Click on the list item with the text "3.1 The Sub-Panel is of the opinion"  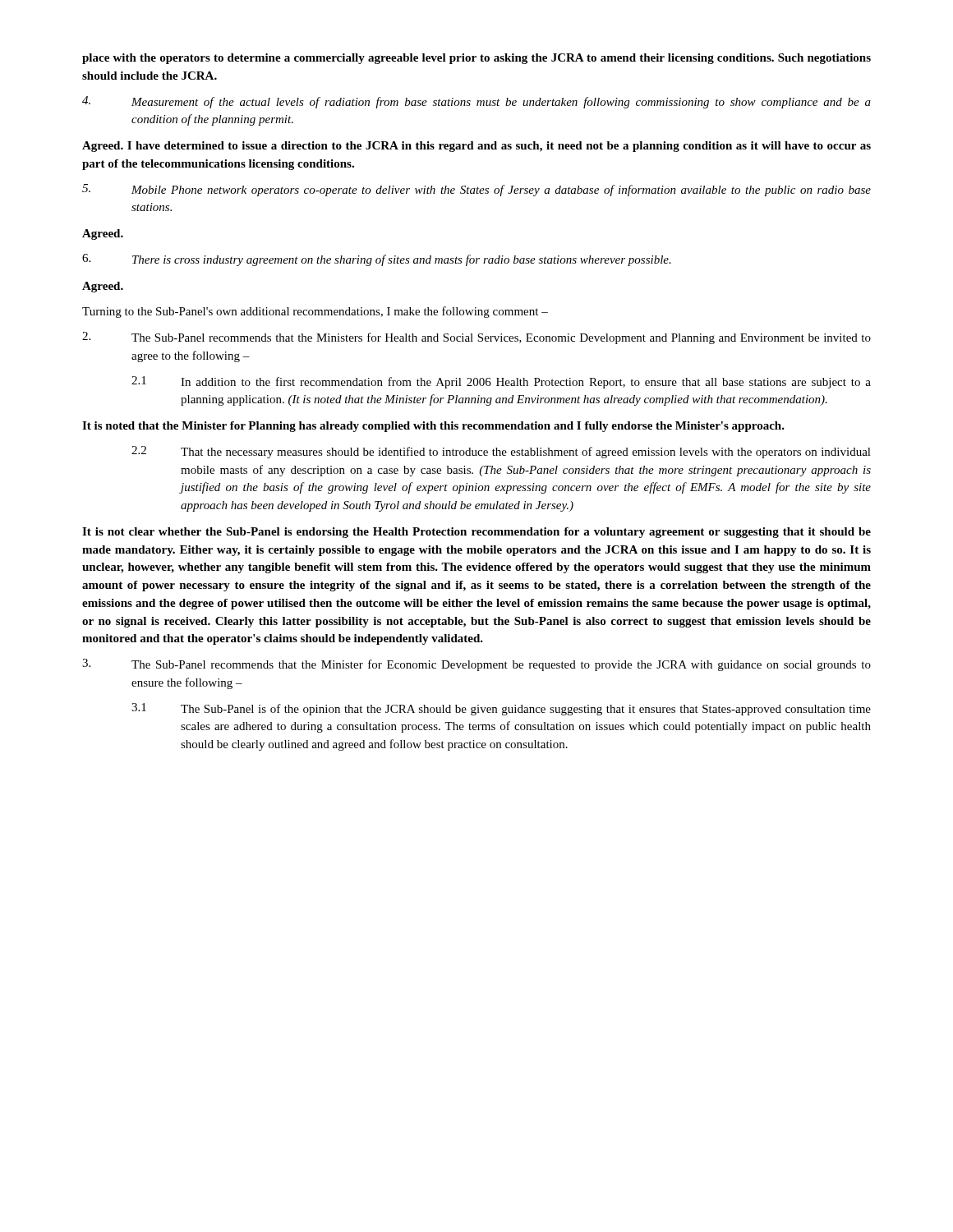[501, 727]
